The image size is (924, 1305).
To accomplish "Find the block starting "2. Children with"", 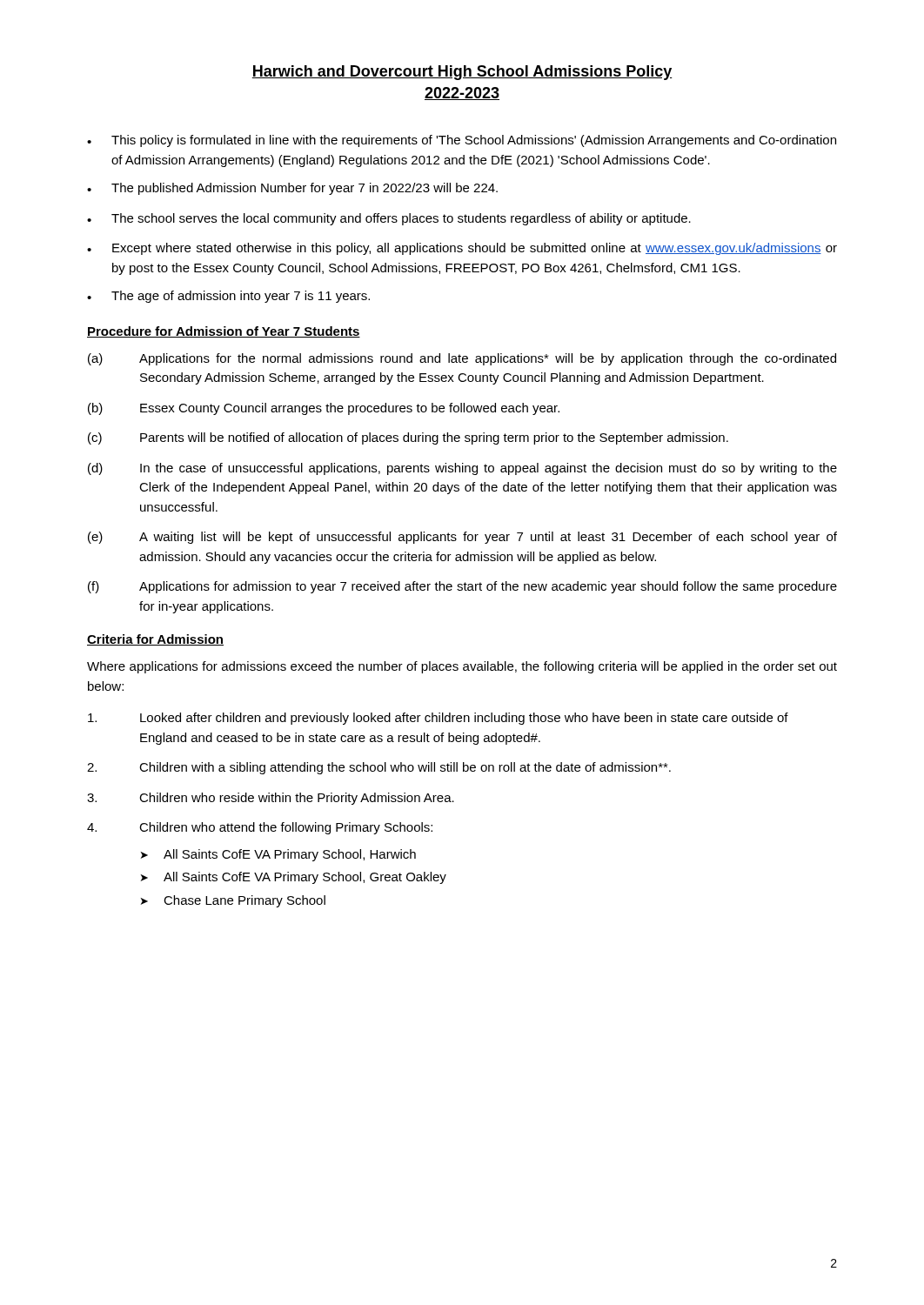I will click(x=462, y=768).
